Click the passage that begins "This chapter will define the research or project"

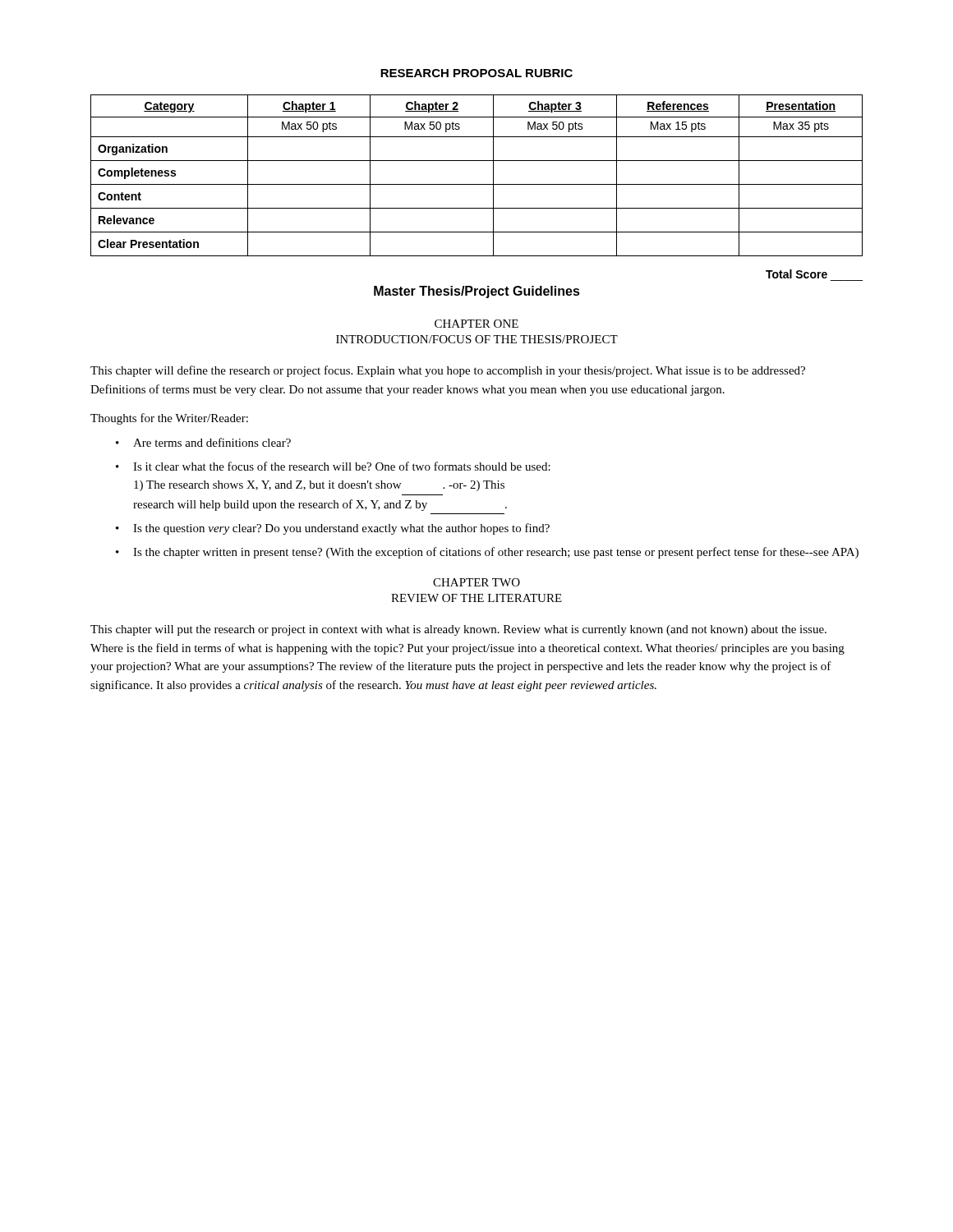pyautogui.click(x=448, y=380)
